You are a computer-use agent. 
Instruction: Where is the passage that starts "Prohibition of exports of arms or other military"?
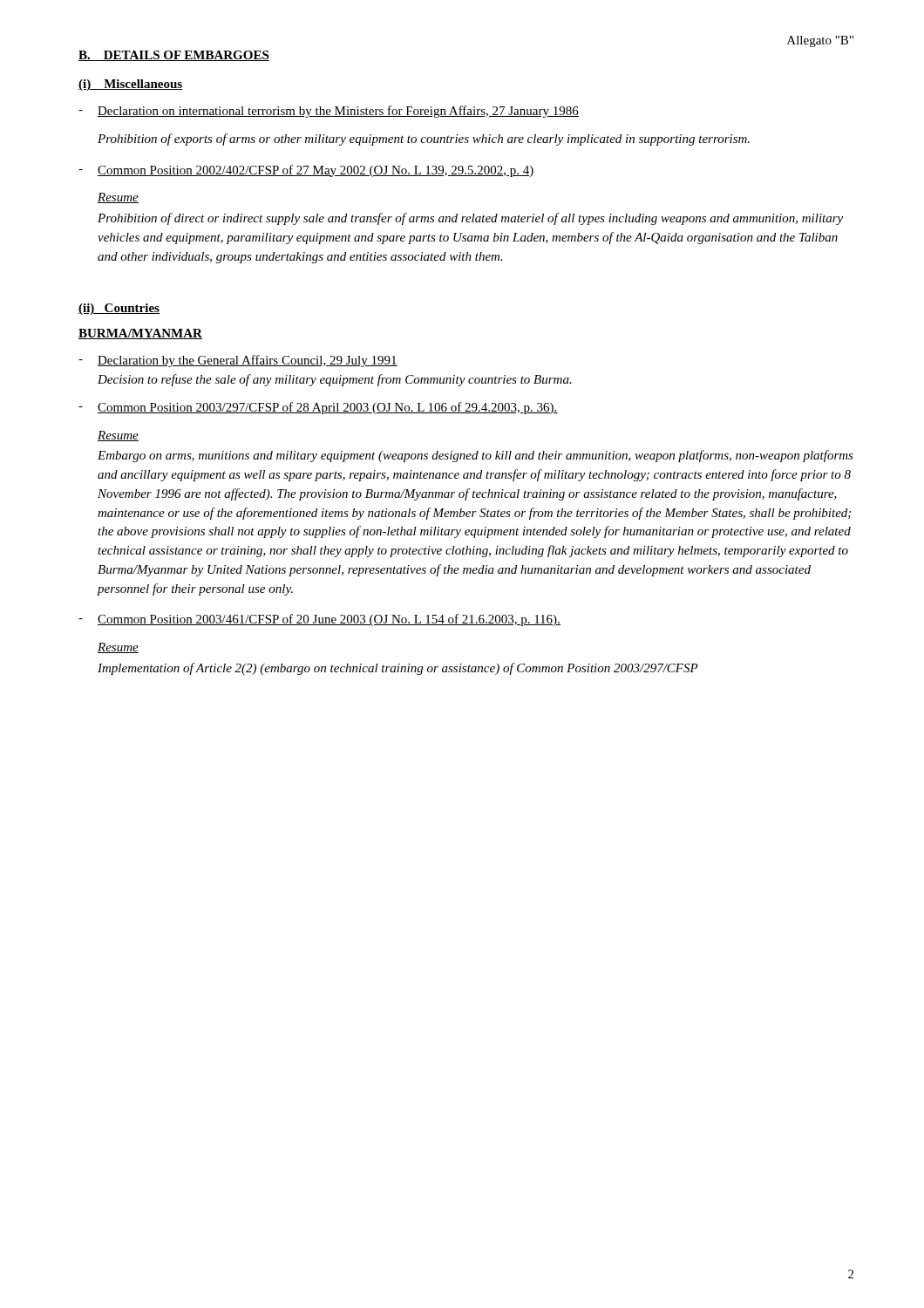(x=424, y=138)
